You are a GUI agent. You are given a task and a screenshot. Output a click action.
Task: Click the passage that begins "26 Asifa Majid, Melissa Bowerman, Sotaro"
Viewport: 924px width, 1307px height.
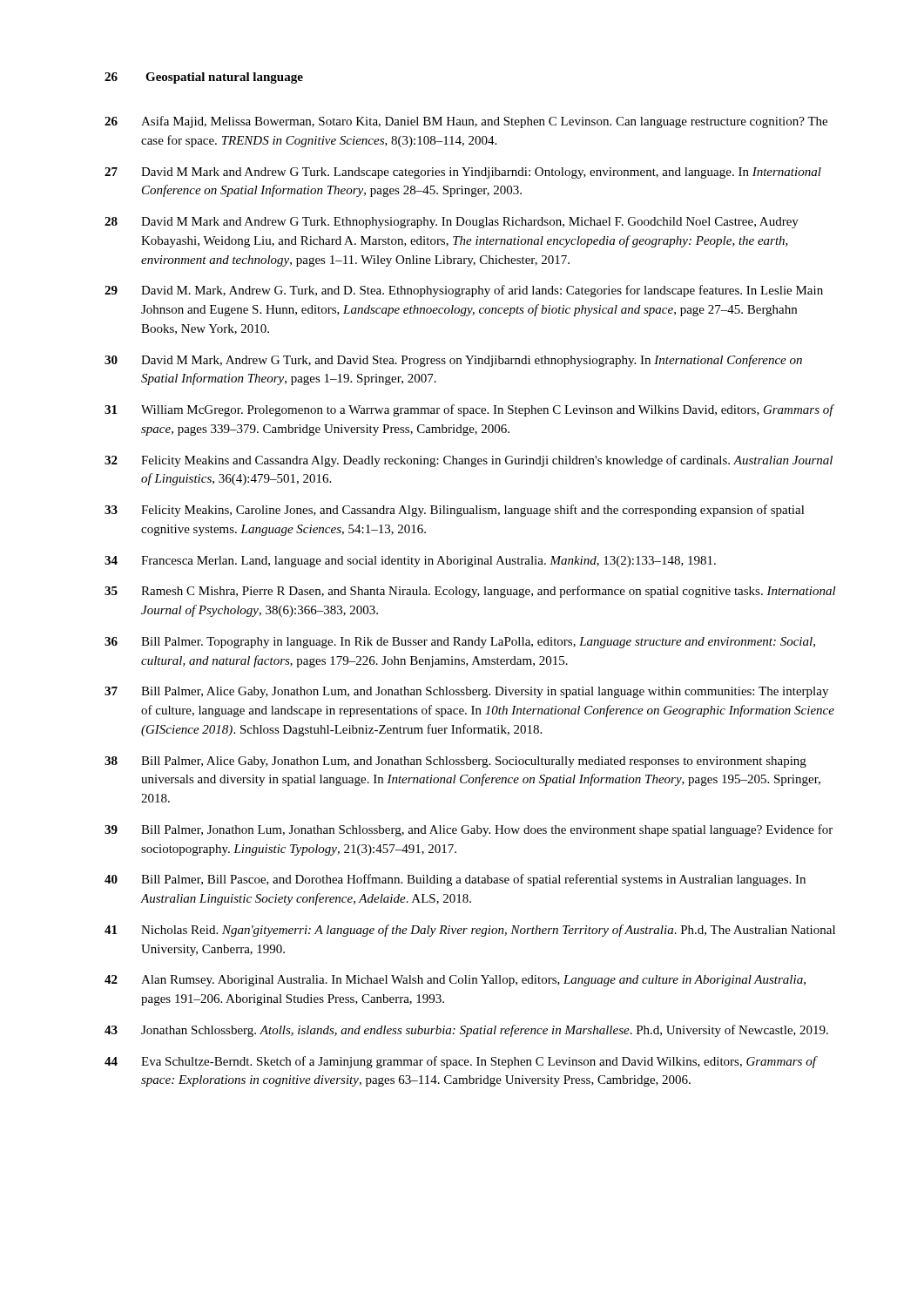(471, 131)
